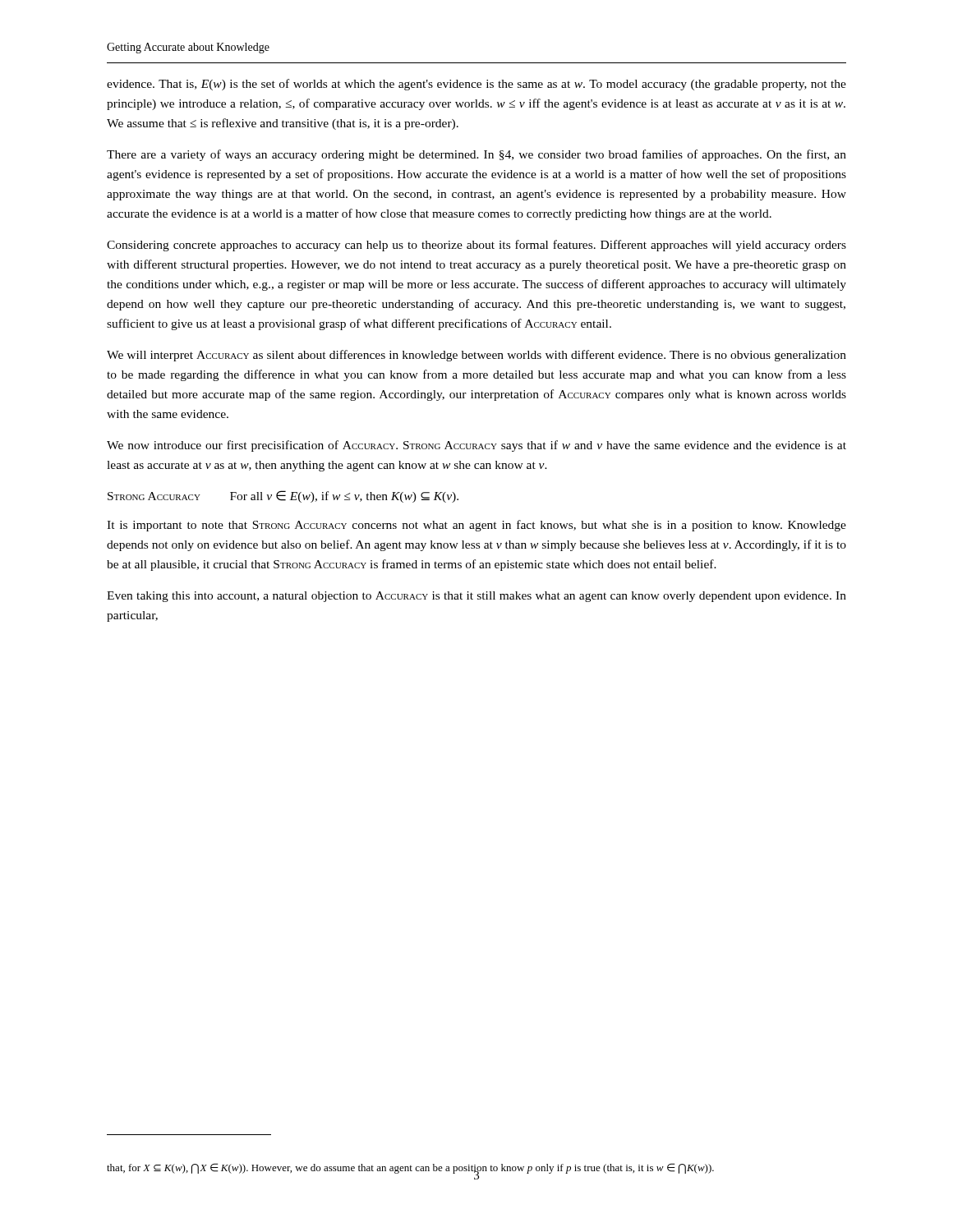
Task: Find the block on this page that starts "There are a"
Action: click(x=476, y=184)
